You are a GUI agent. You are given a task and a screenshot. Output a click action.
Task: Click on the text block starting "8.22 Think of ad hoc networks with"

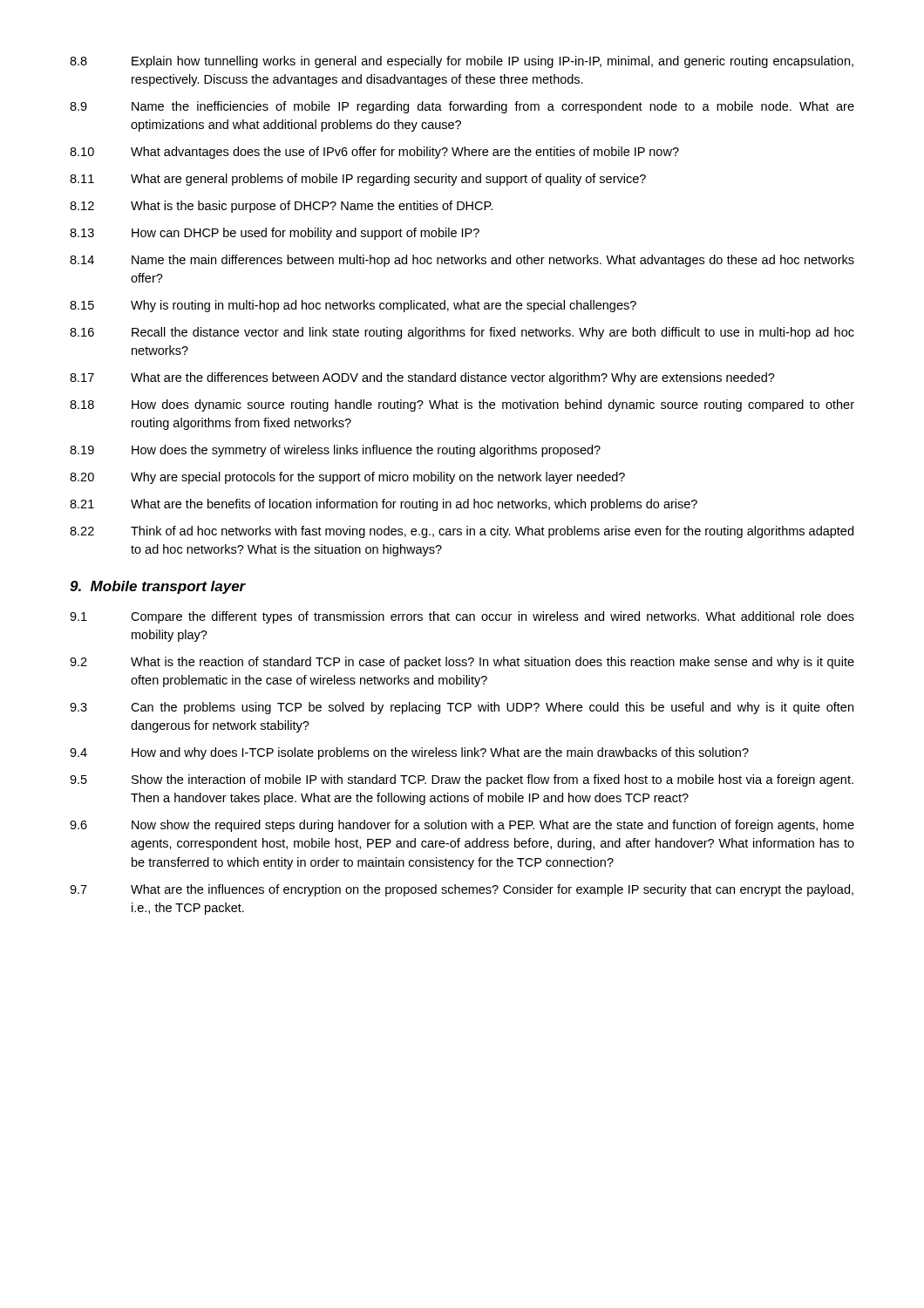[462, 541]
